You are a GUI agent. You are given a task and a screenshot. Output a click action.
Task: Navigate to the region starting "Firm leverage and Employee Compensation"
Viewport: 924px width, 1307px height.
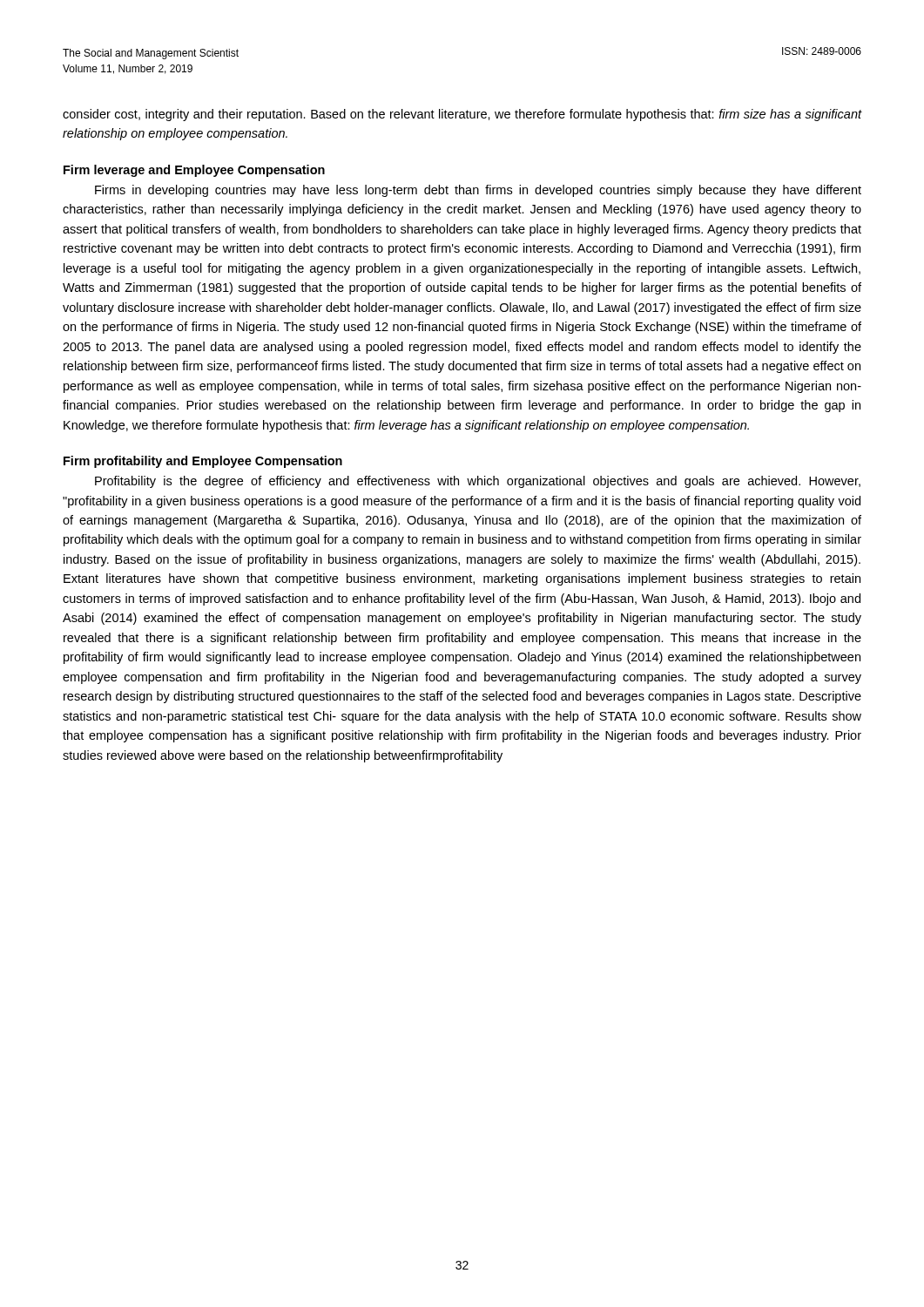click(194, 170)
